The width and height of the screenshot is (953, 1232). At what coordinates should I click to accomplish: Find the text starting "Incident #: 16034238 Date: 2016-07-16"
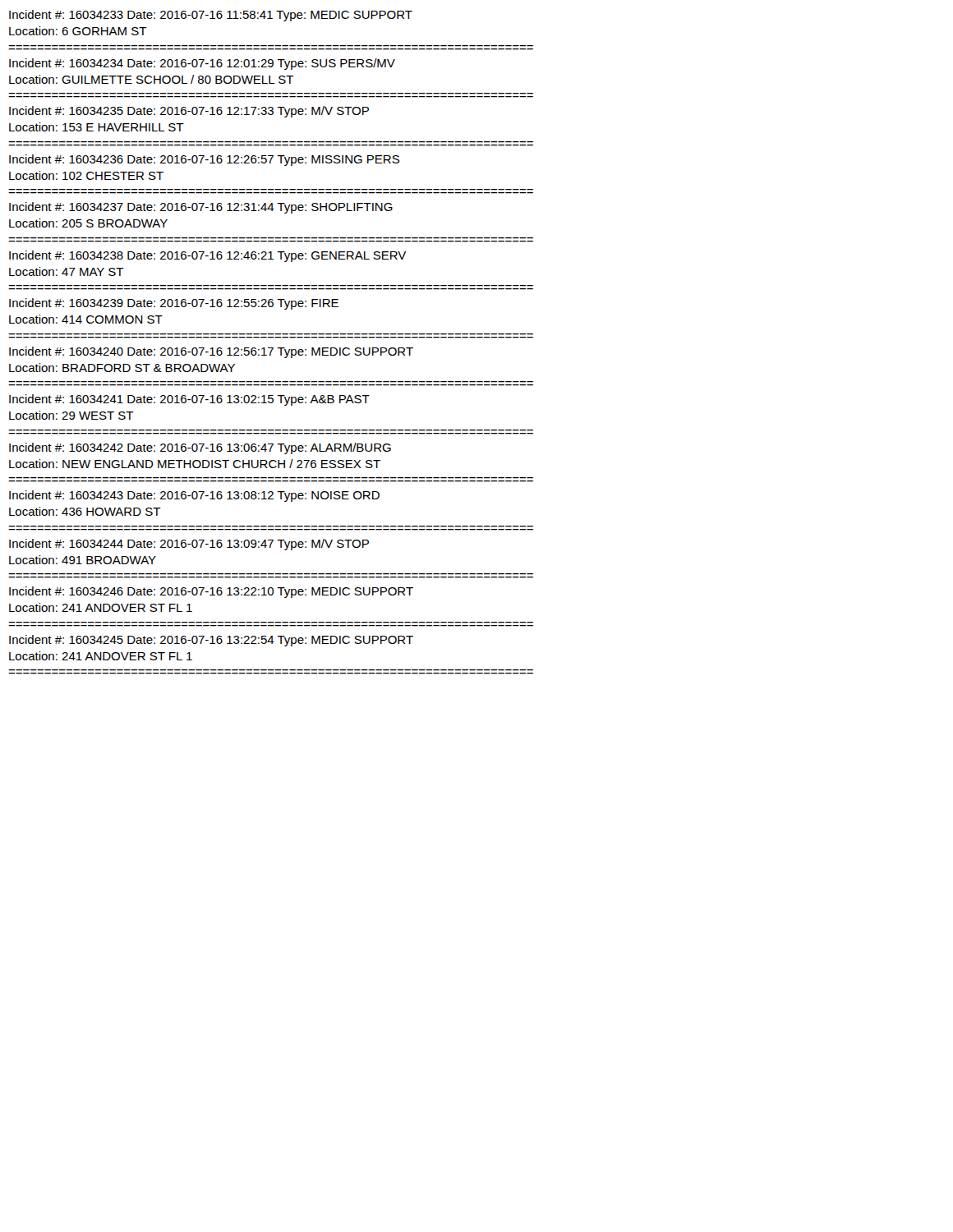[207, 256]
